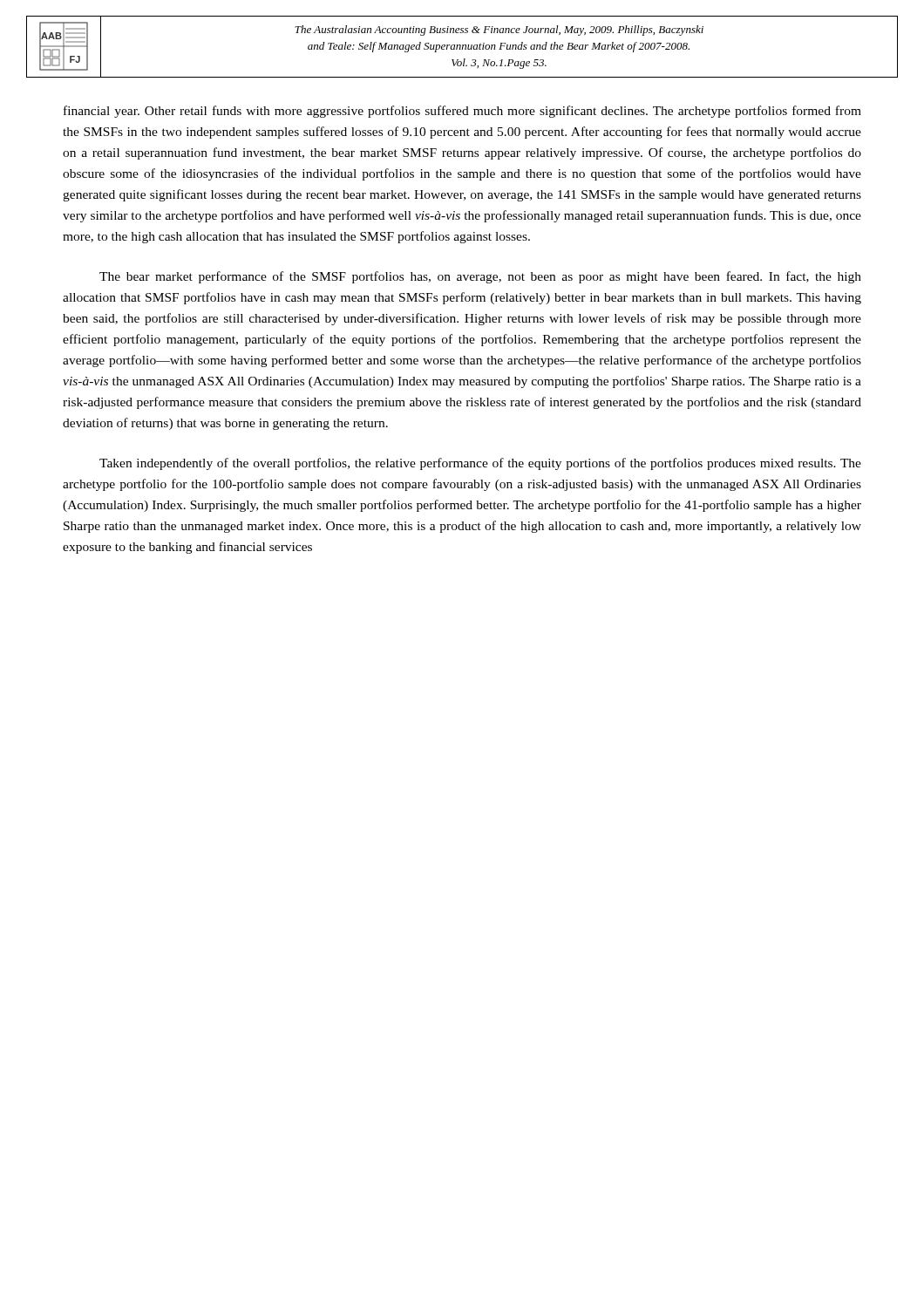Navigate to the text starting "Taken independently of"
924x1308 pixels.
click(x=462, y=505)
